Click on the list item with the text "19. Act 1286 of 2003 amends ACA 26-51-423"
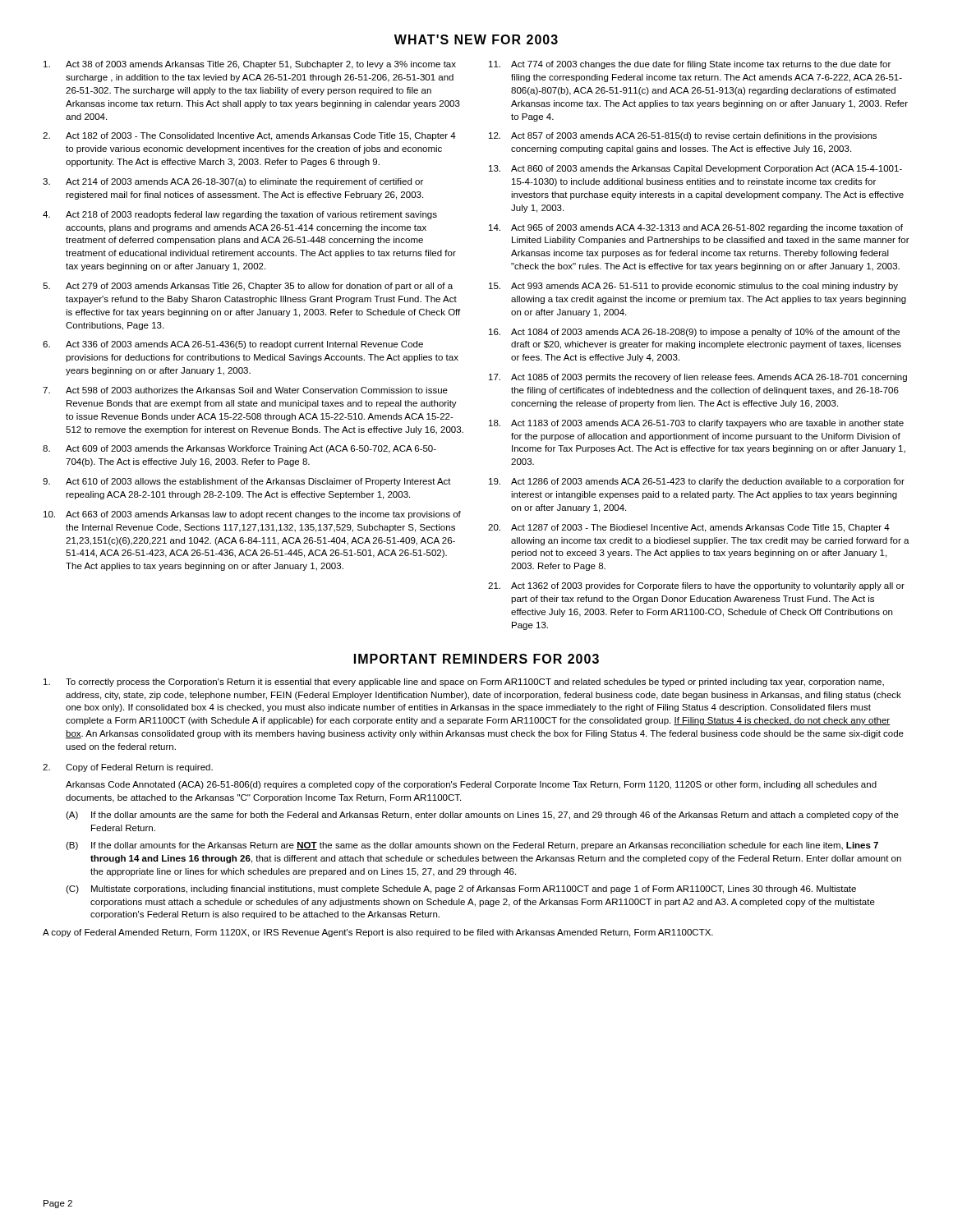This screenshot has height=1232, width=953. tap(699, 495)
